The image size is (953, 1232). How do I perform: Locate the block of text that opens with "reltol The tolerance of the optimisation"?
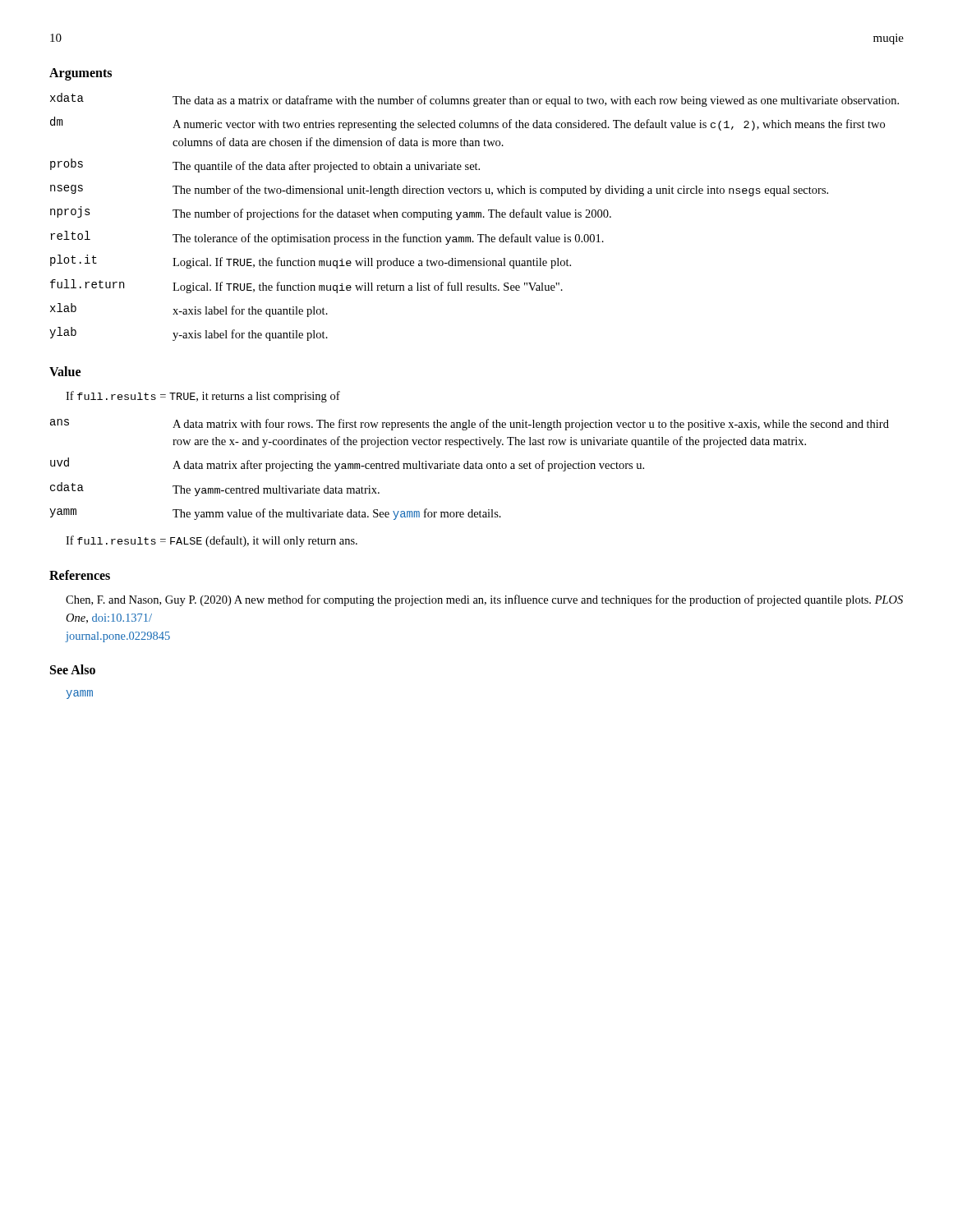pos(476,239)
